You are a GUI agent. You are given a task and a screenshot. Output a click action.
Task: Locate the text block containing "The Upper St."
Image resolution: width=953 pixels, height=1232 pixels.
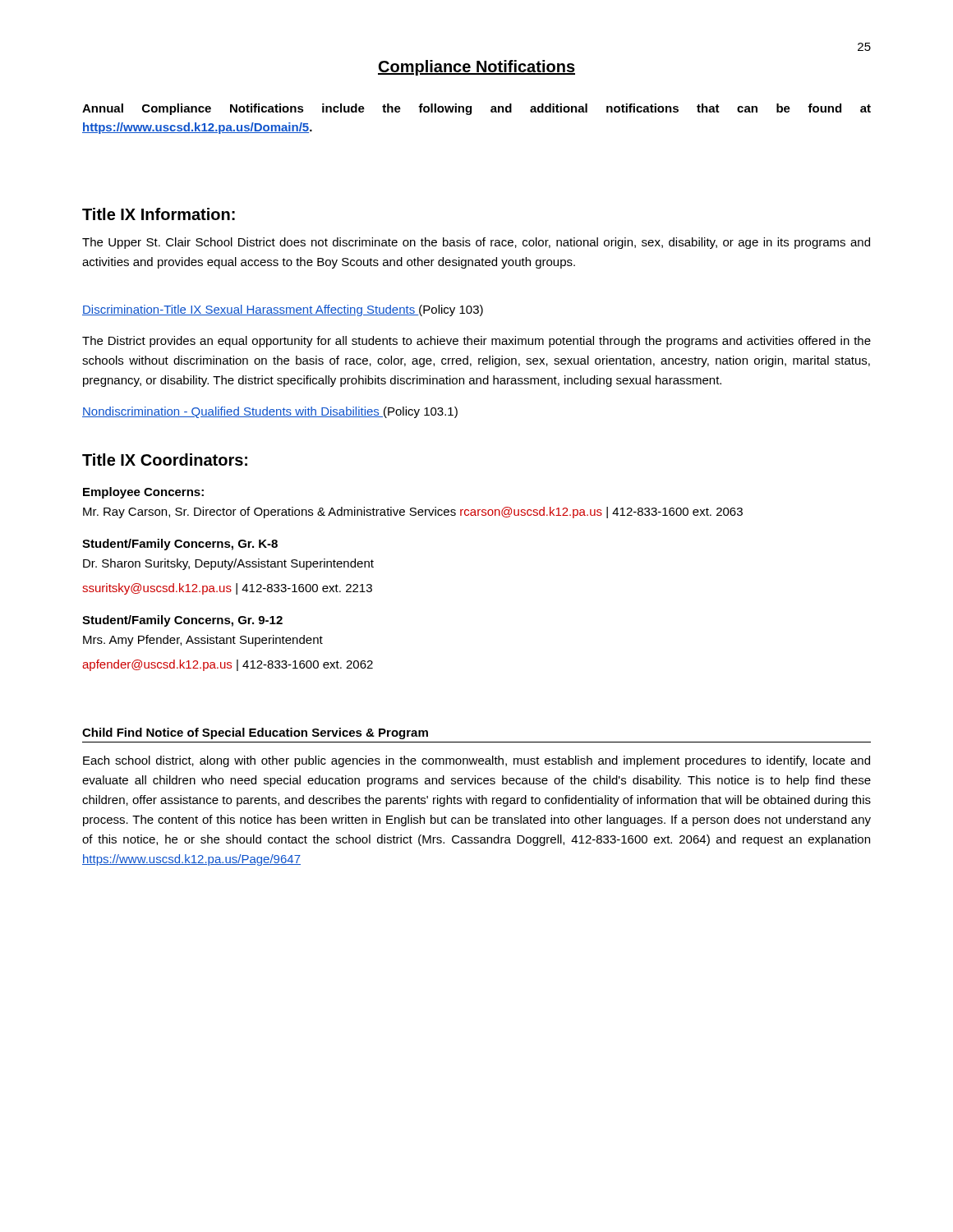point(476,252)
